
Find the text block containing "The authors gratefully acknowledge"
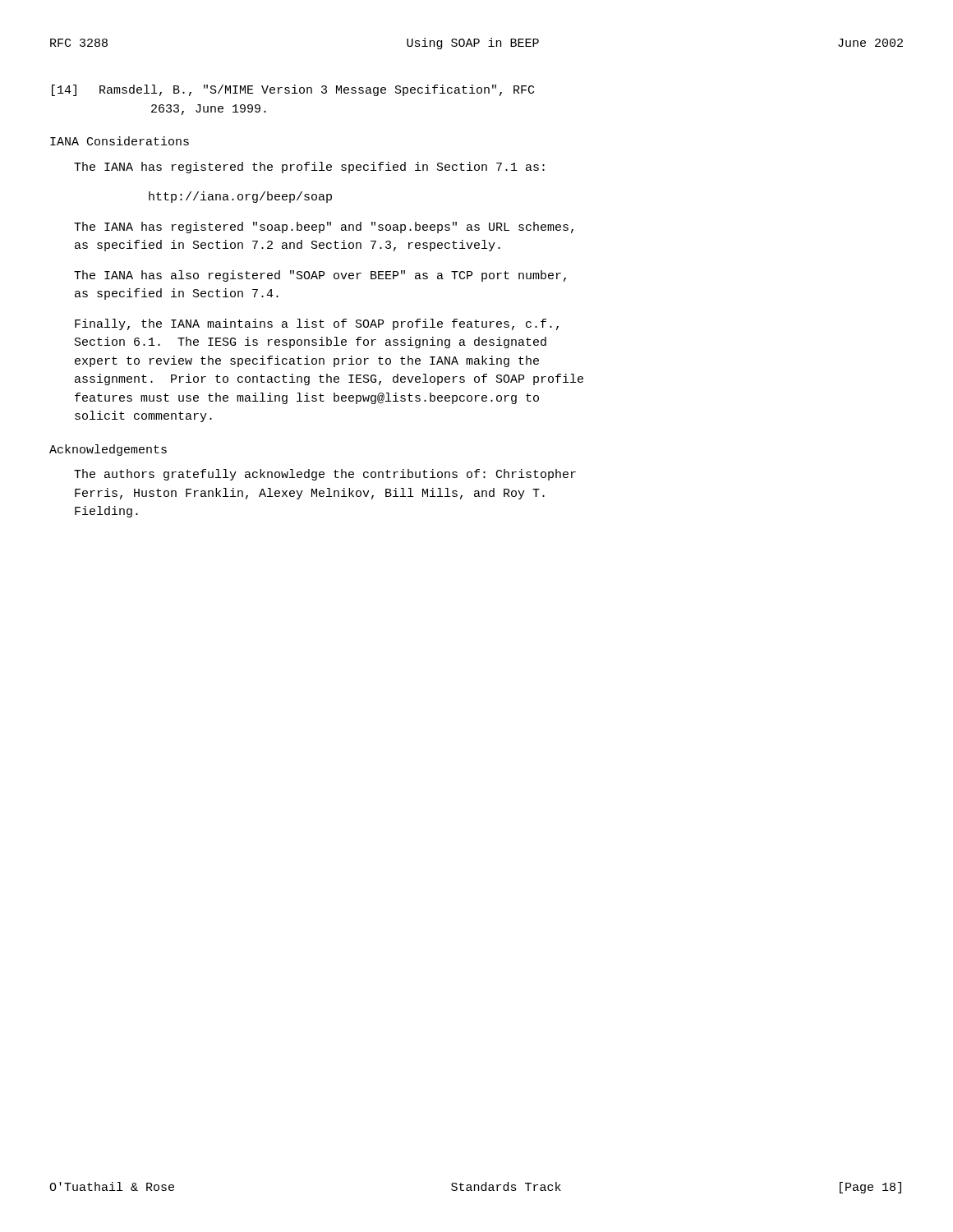tap(325, 494)
